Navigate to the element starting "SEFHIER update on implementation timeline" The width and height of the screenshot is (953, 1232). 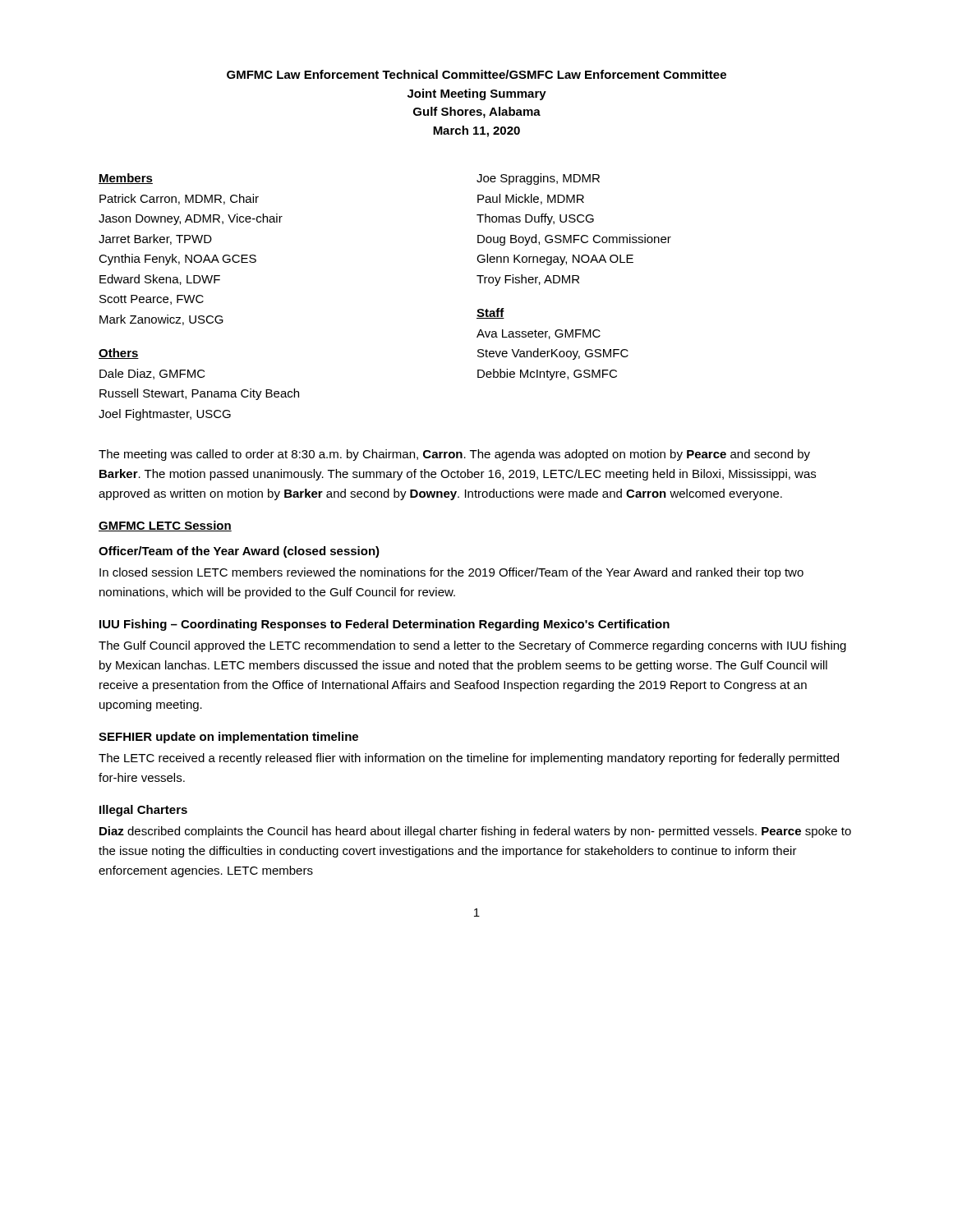click(229, 736)
